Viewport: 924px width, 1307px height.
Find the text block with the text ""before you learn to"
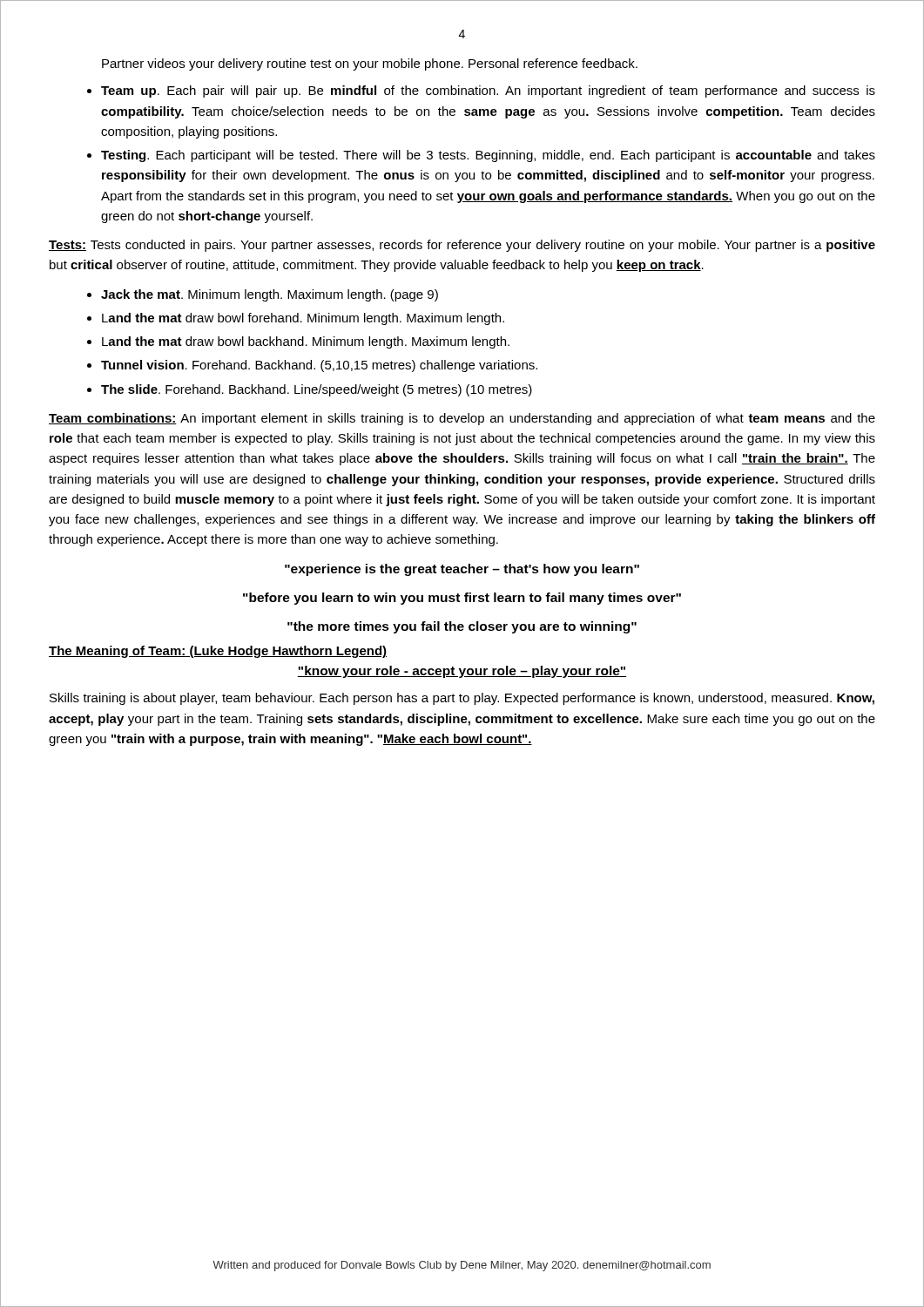pos(462,597)
